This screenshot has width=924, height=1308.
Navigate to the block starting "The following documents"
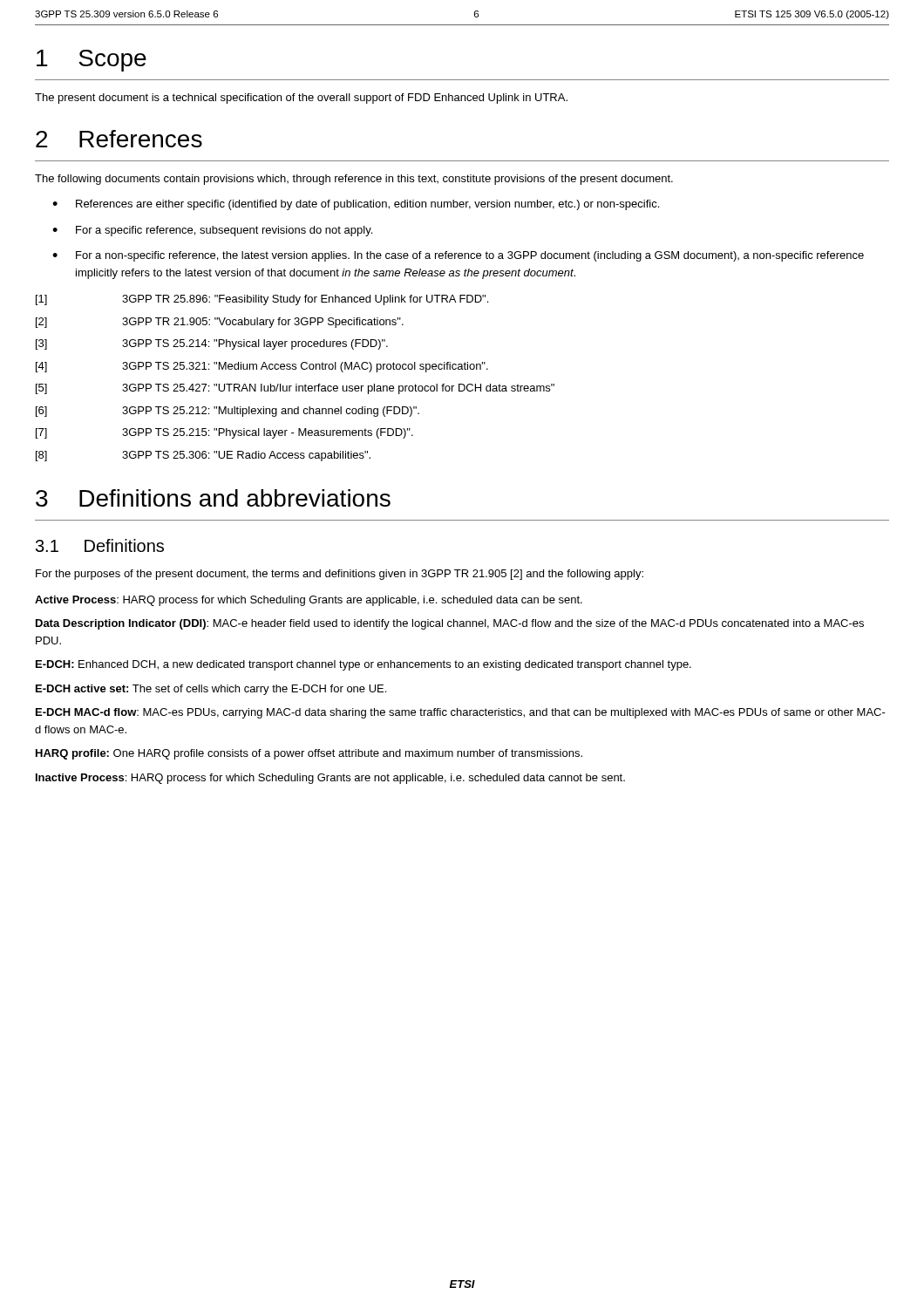click(354, 178)
